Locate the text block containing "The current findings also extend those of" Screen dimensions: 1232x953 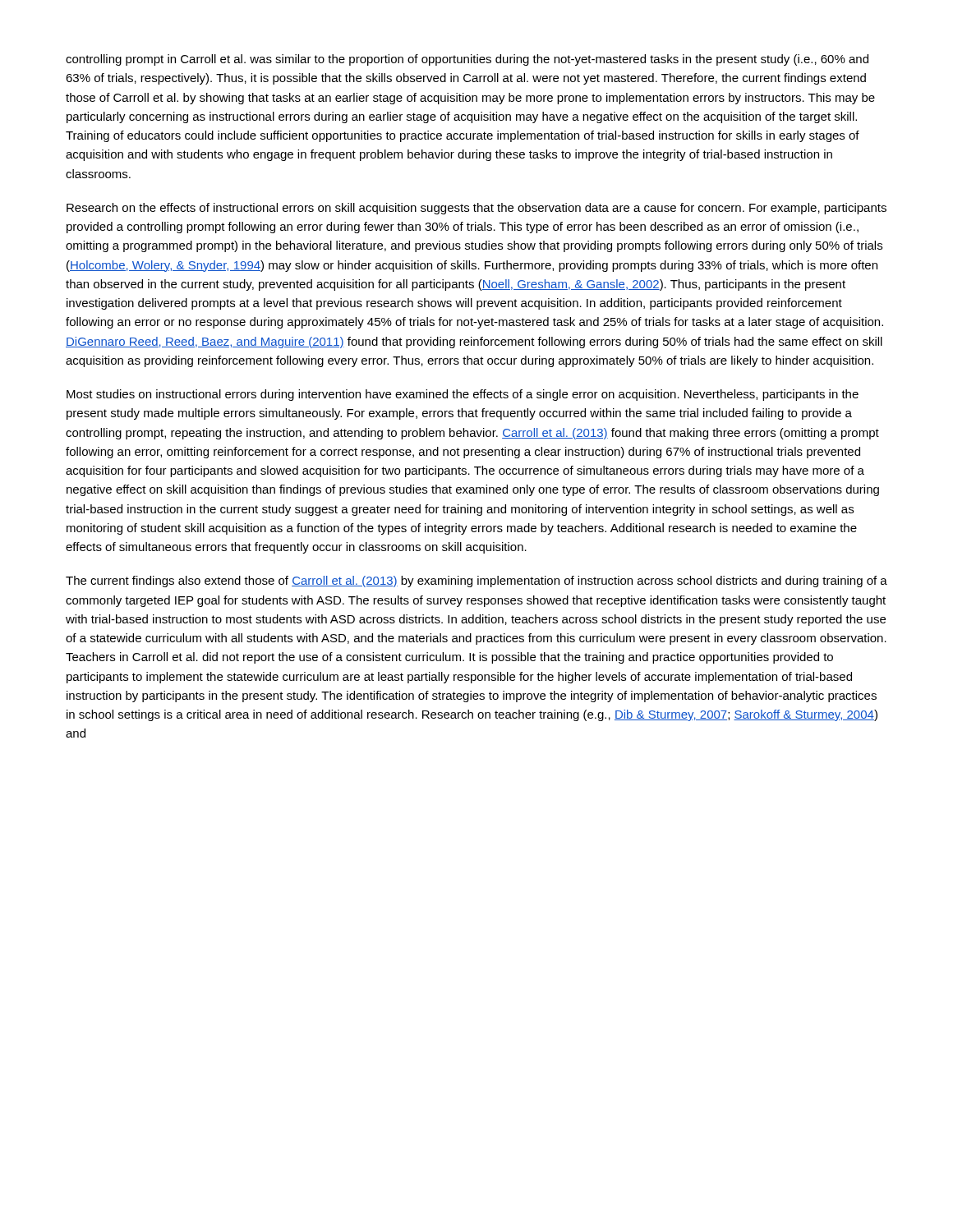(x=476, y=657)
